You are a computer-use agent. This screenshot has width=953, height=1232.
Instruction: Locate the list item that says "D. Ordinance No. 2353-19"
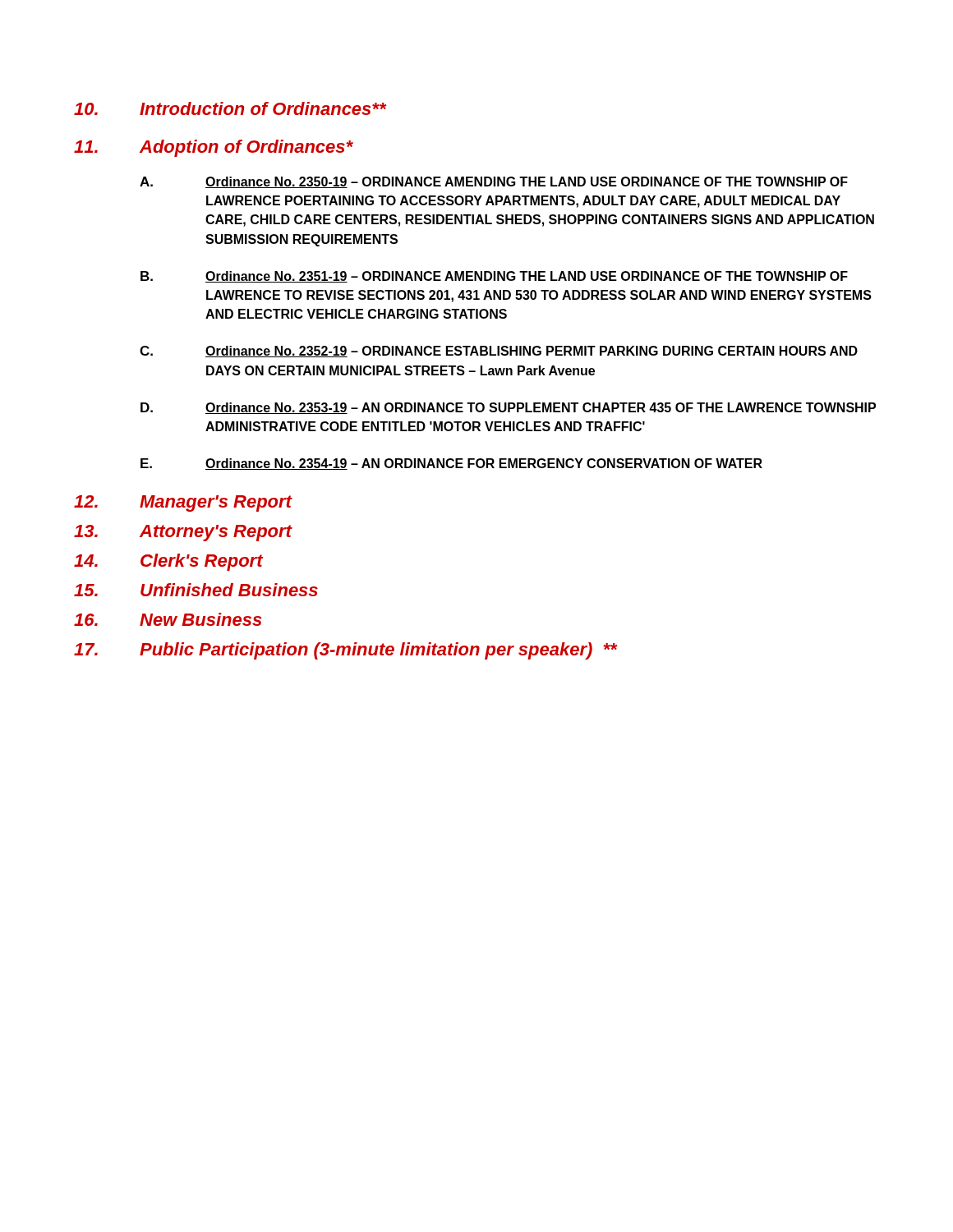pos(509,417)
